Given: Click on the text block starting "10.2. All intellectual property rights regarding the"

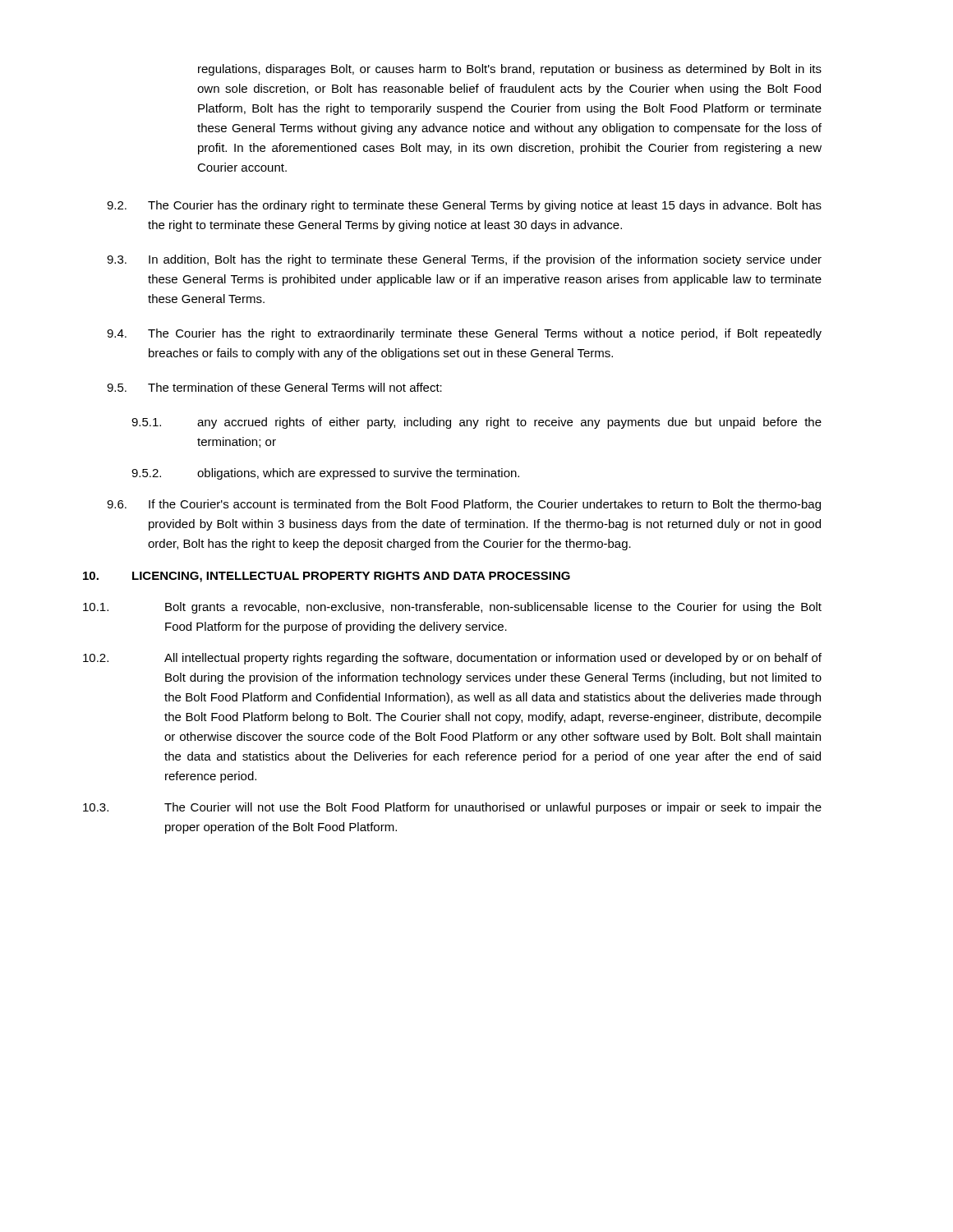Looking at the screenshot, I should click(452, 717).
